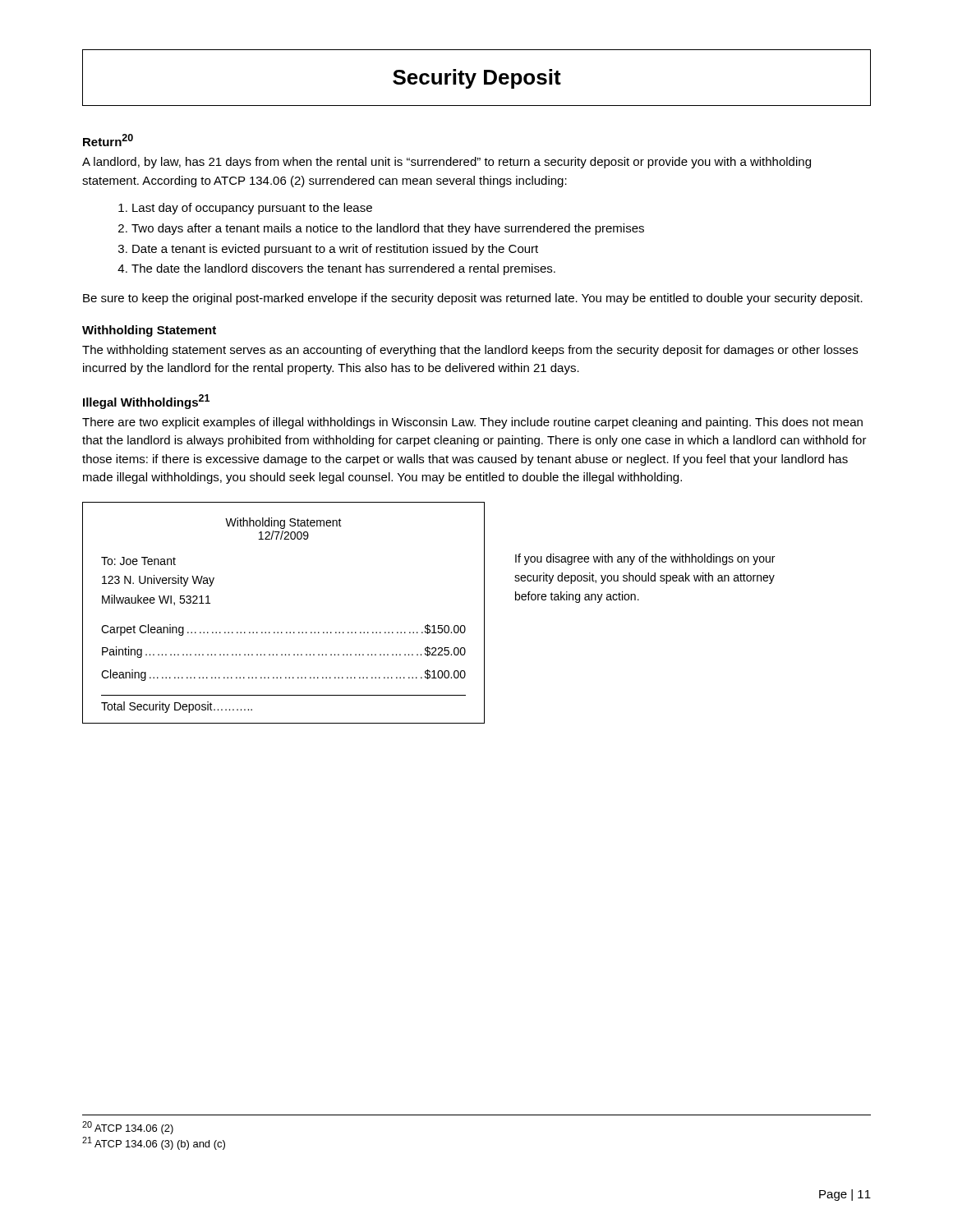
Task: Find the text starting "Illegal Withholdings21"
Action: click(146, 400)
